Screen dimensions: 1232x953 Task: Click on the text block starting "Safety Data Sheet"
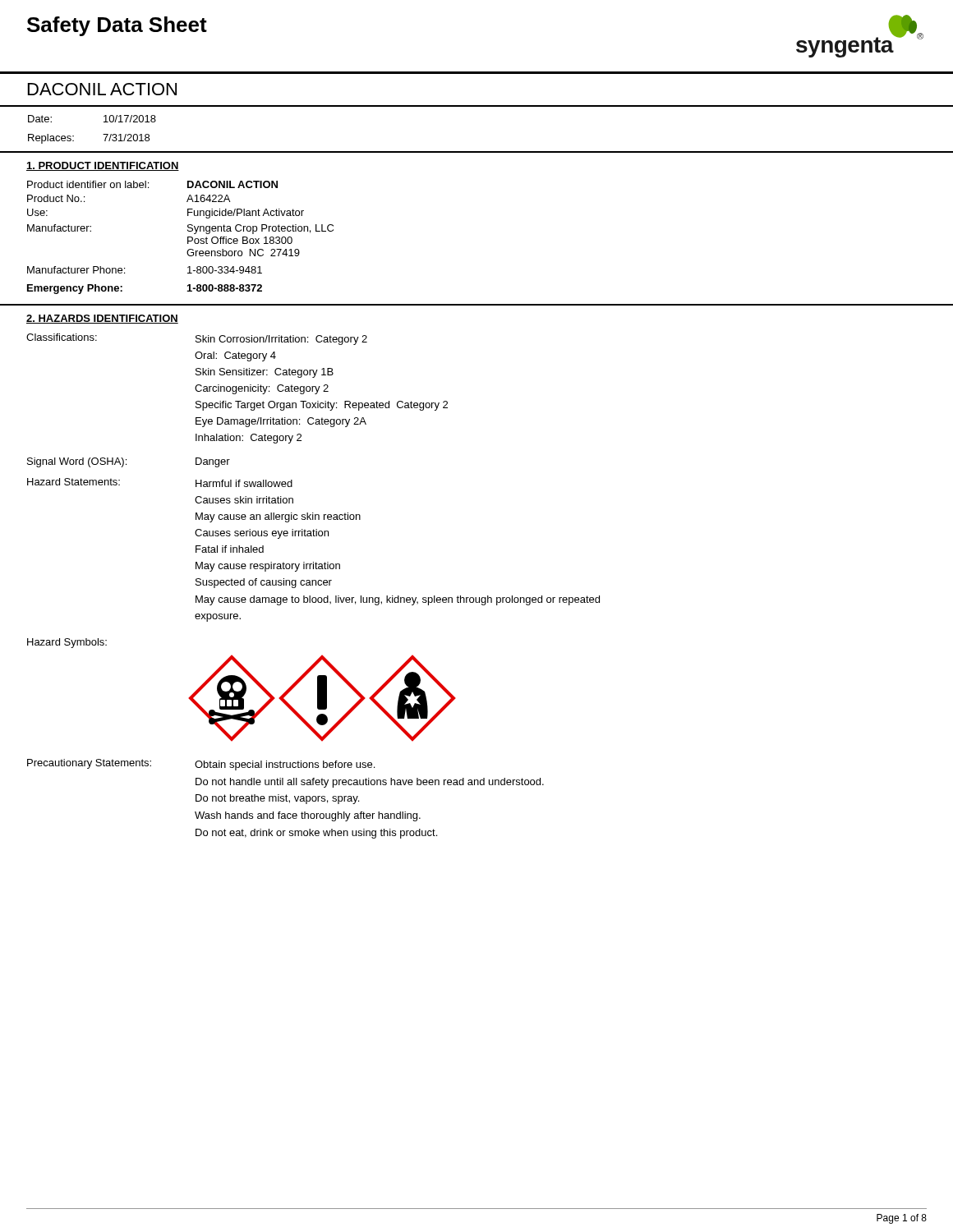[117, 25]
